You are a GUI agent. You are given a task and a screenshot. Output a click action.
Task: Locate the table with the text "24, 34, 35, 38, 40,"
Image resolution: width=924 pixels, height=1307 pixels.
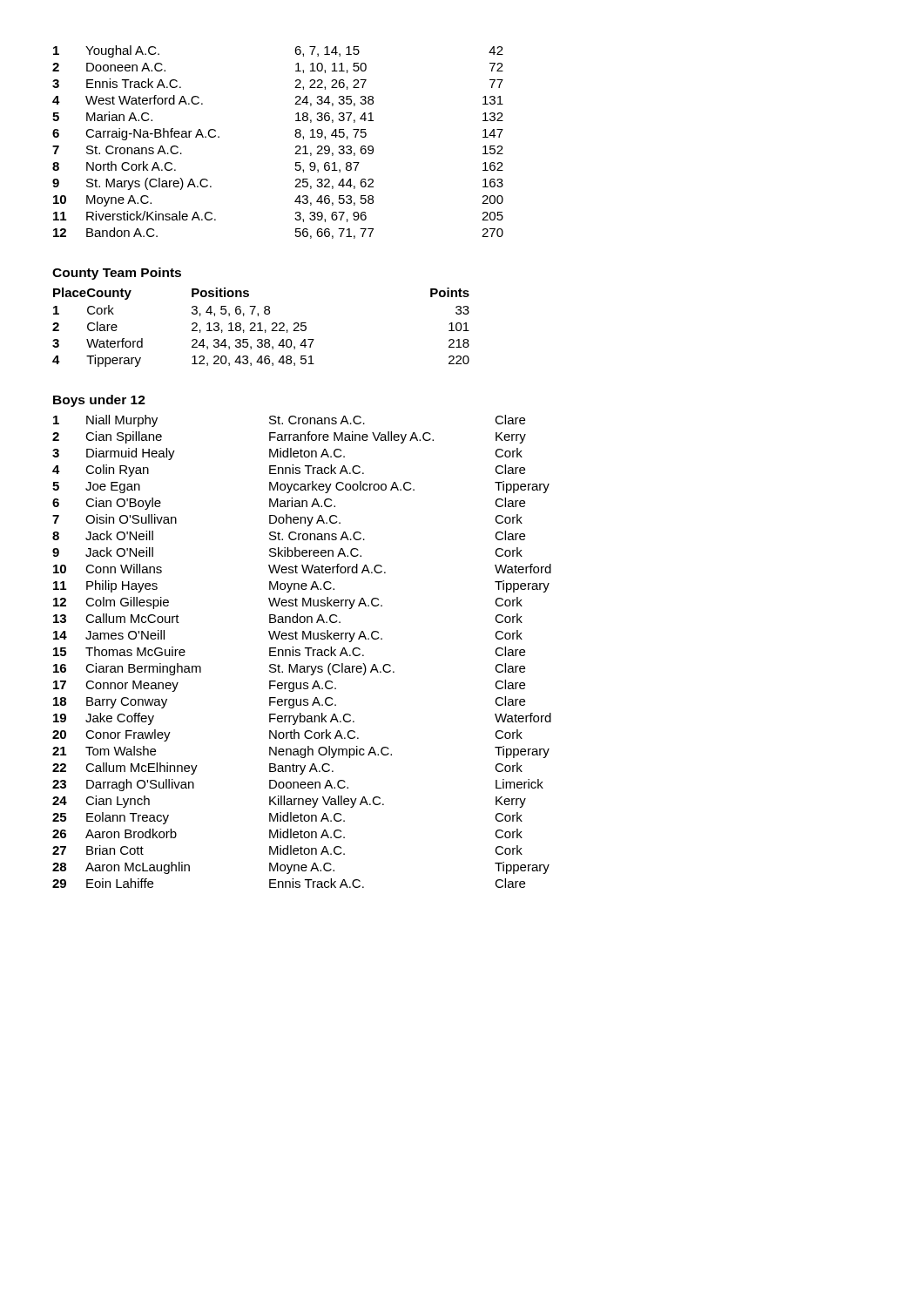pos(462,326)
